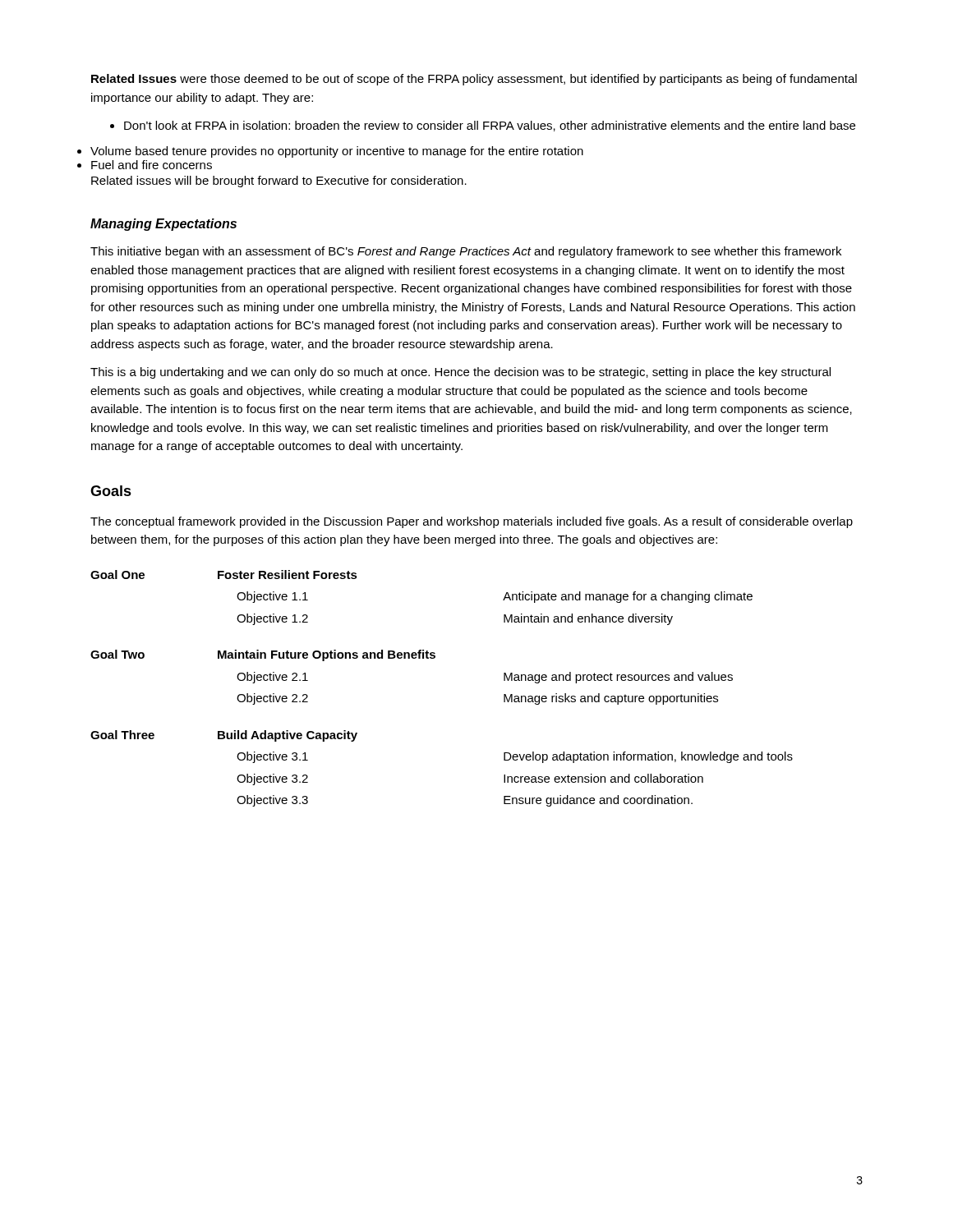Navigate to the block starting "Fuel and fire concerns"
The image size is (953, 1232).
point(476,164)
